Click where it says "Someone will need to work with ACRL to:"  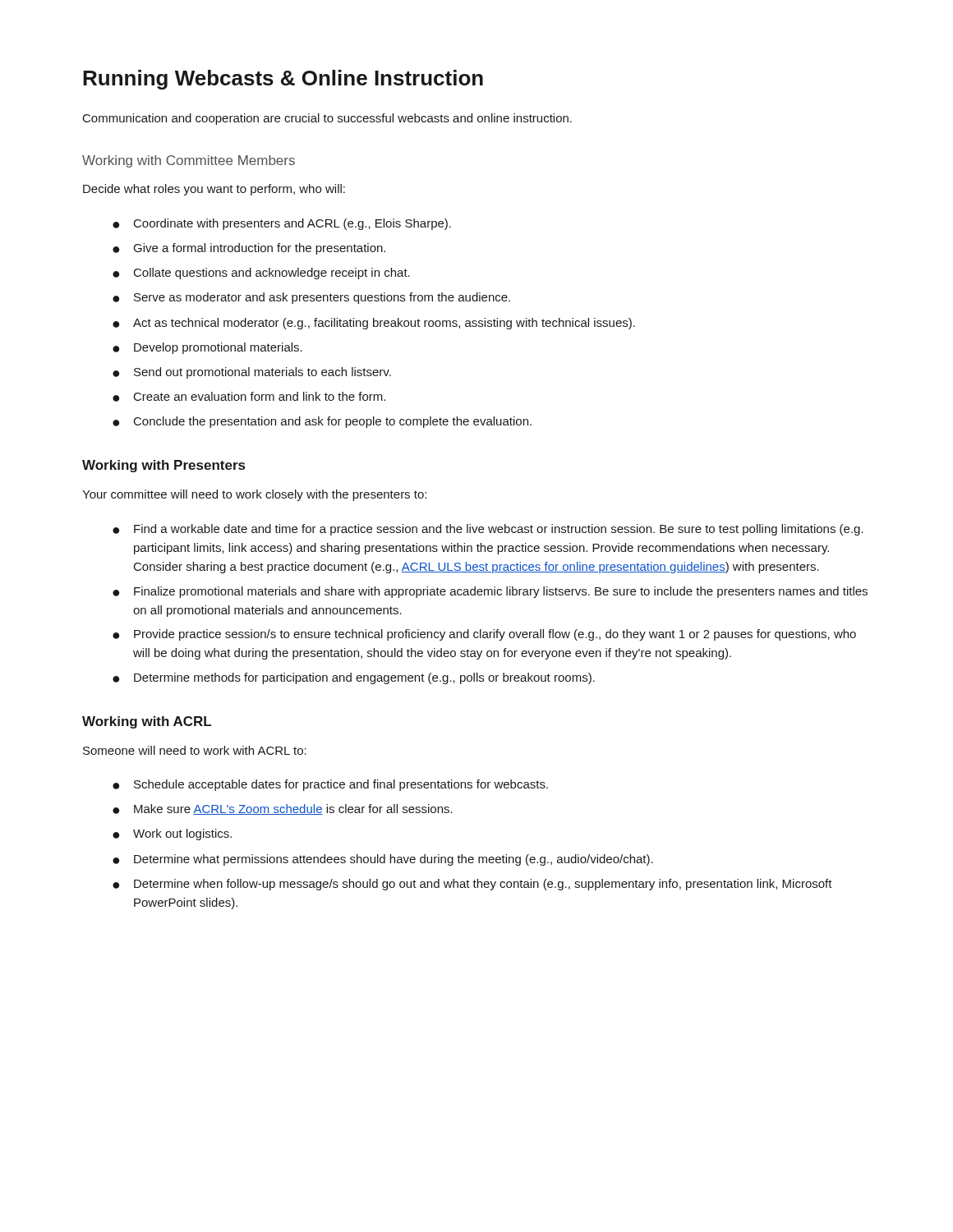(x=195, y=750)
